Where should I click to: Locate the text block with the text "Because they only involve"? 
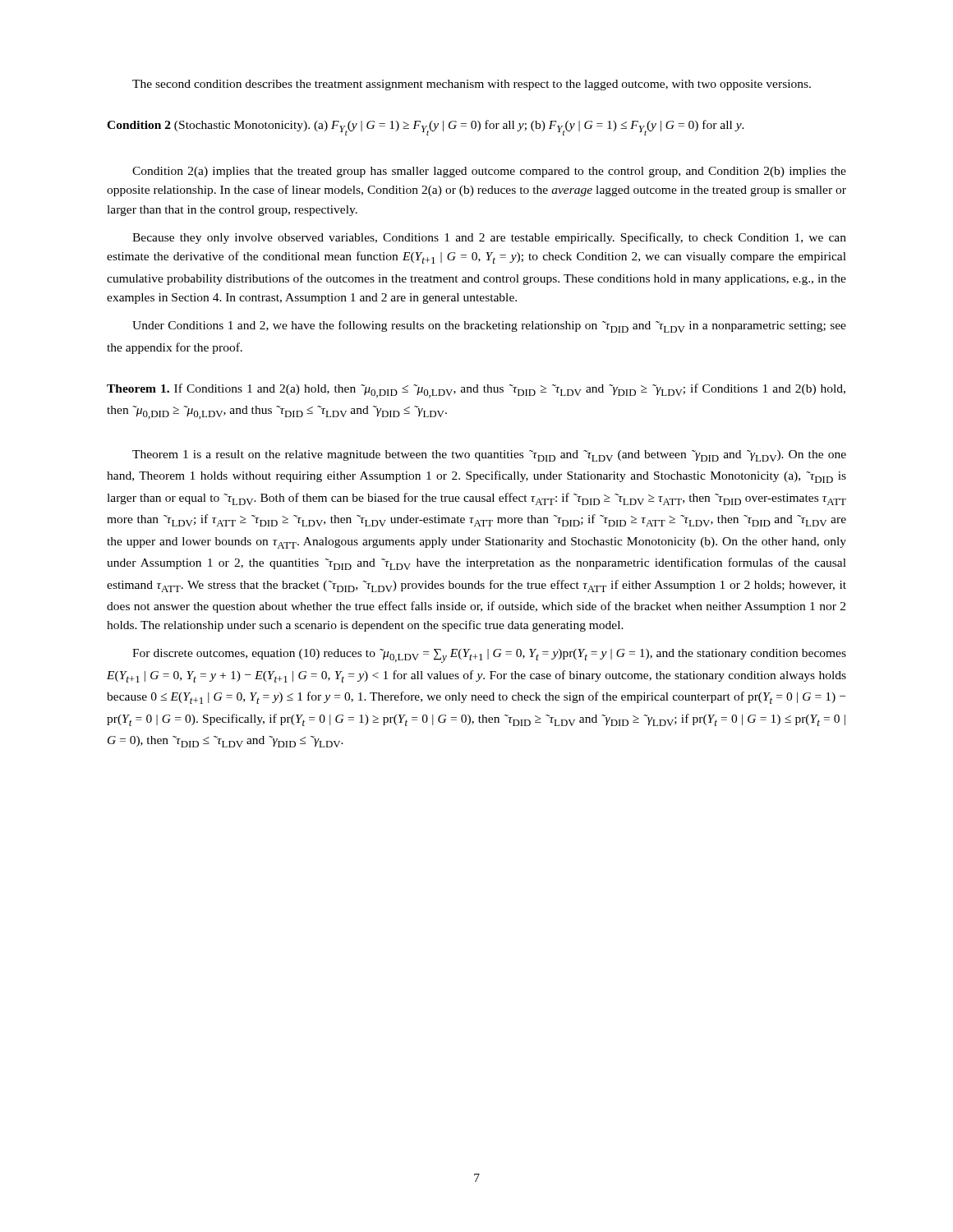click(x=476, y=267)
